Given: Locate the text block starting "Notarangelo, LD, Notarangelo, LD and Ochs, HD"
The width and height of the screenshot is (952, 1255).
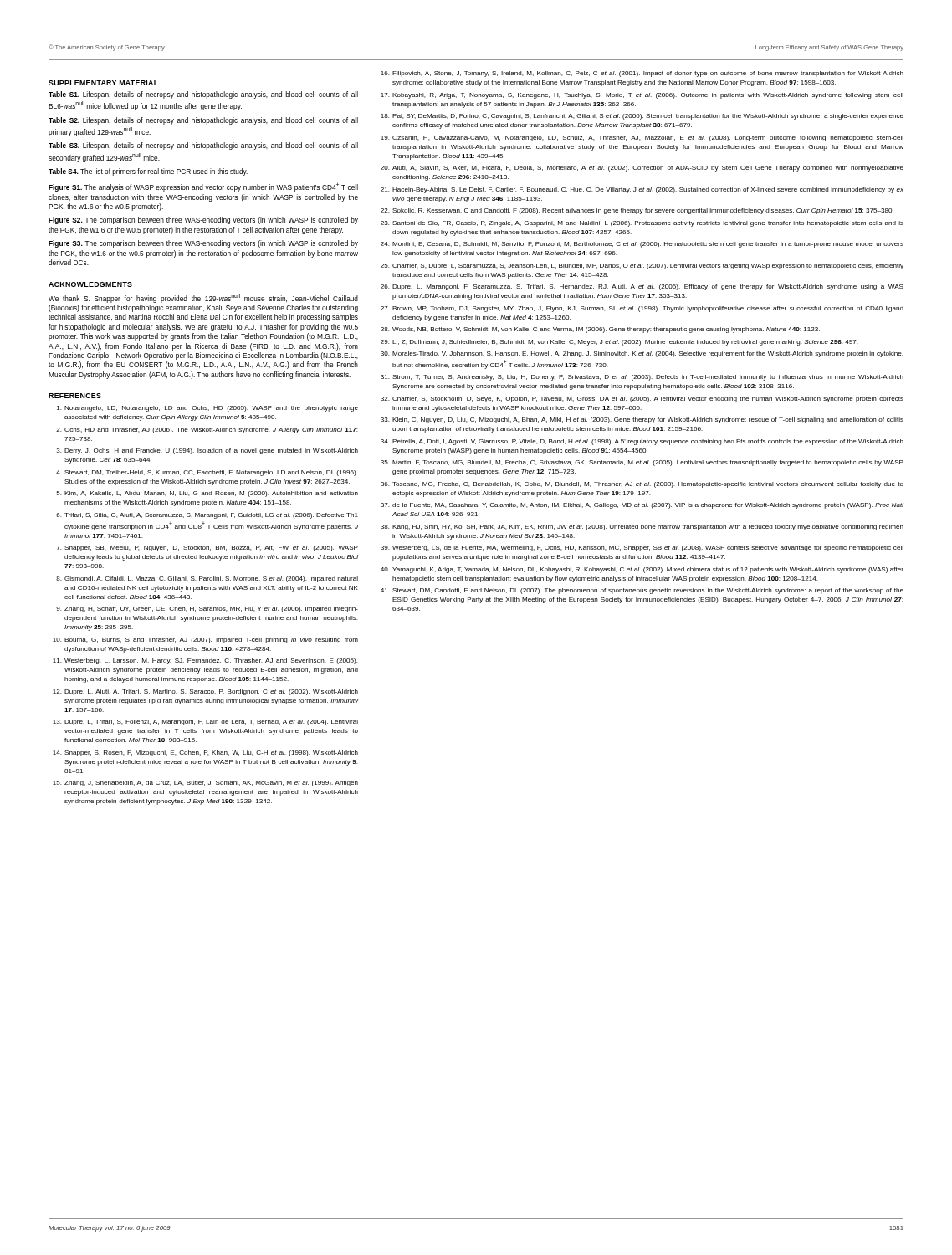Looking at the screenshot, I should [x=203, y=413].
